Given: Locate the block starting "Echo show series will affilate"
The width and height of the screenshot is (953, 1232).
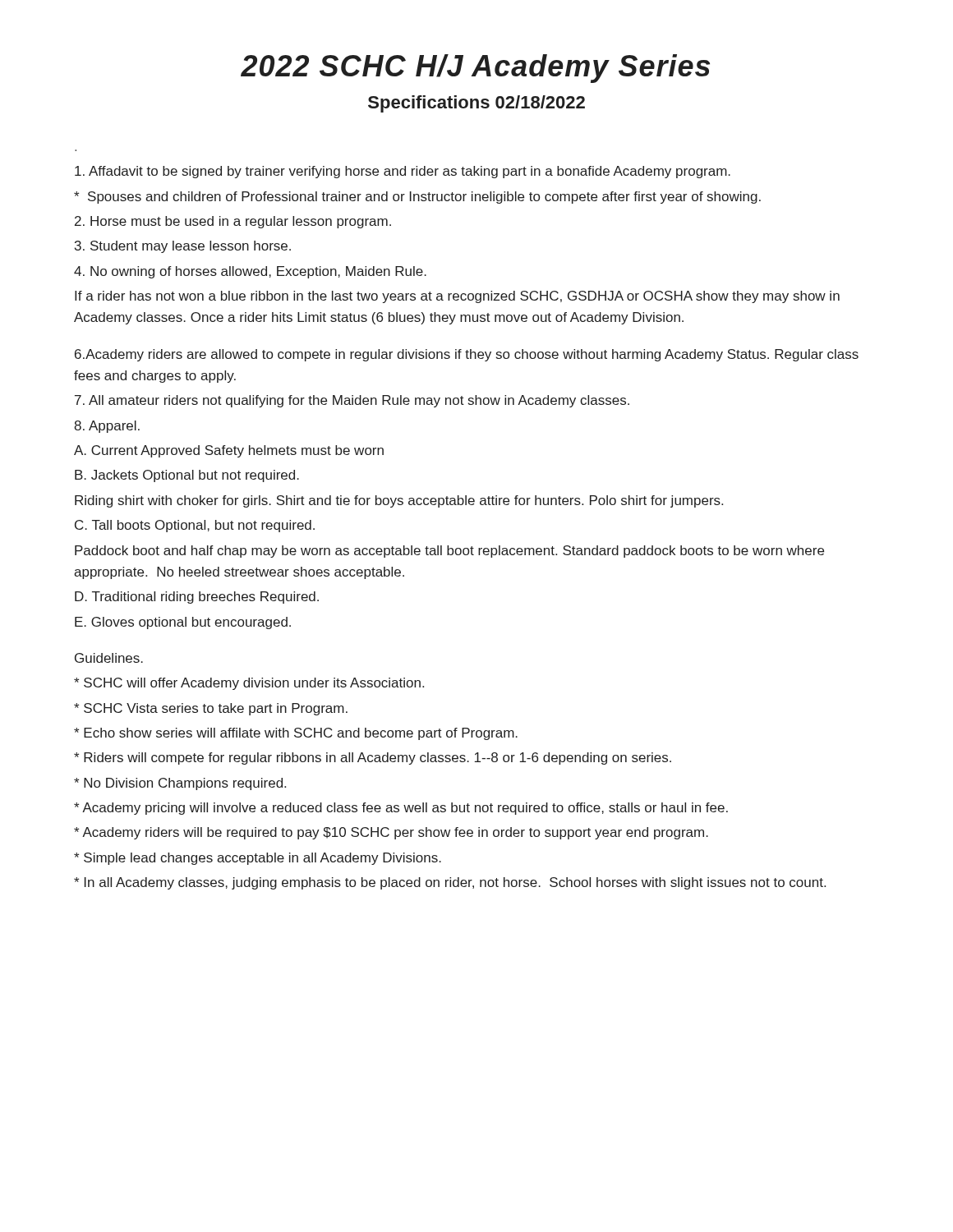Looking at the screenshot, I should [x=296, y=733].
